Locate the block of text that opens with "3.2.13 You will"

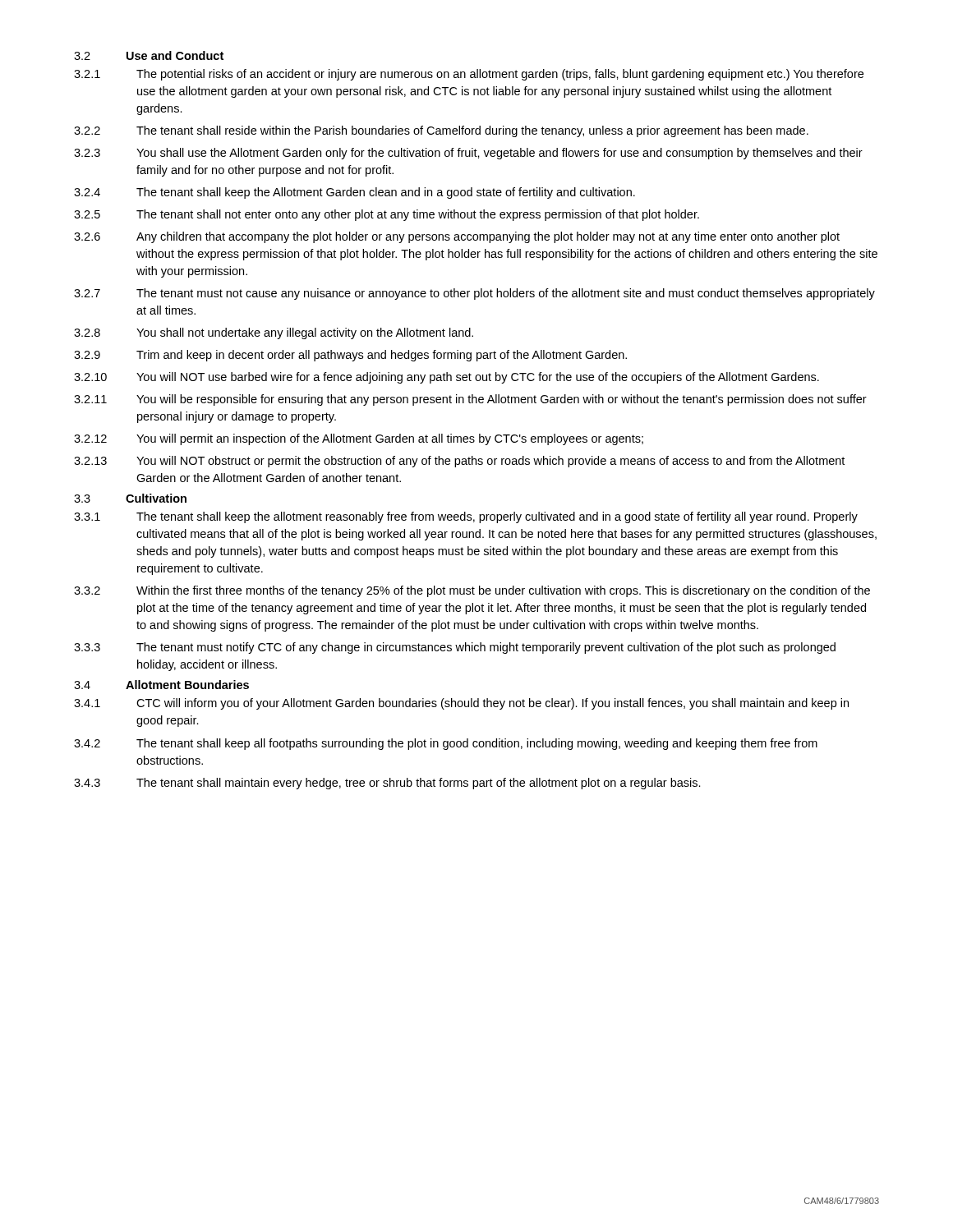tap(476, 470)
